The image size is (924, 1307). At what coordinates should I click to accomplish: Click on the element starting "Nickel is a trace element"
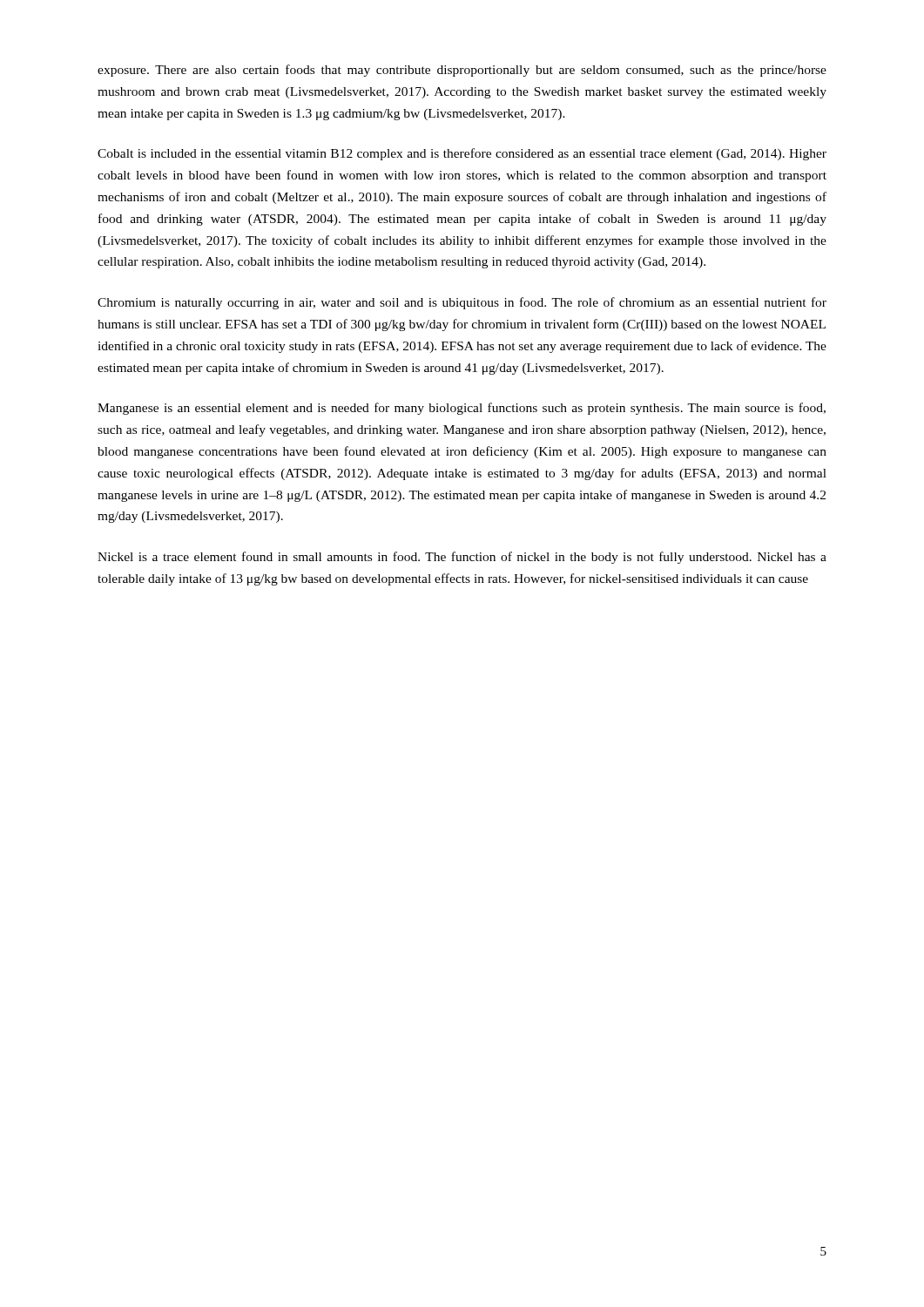click(462, 567)
